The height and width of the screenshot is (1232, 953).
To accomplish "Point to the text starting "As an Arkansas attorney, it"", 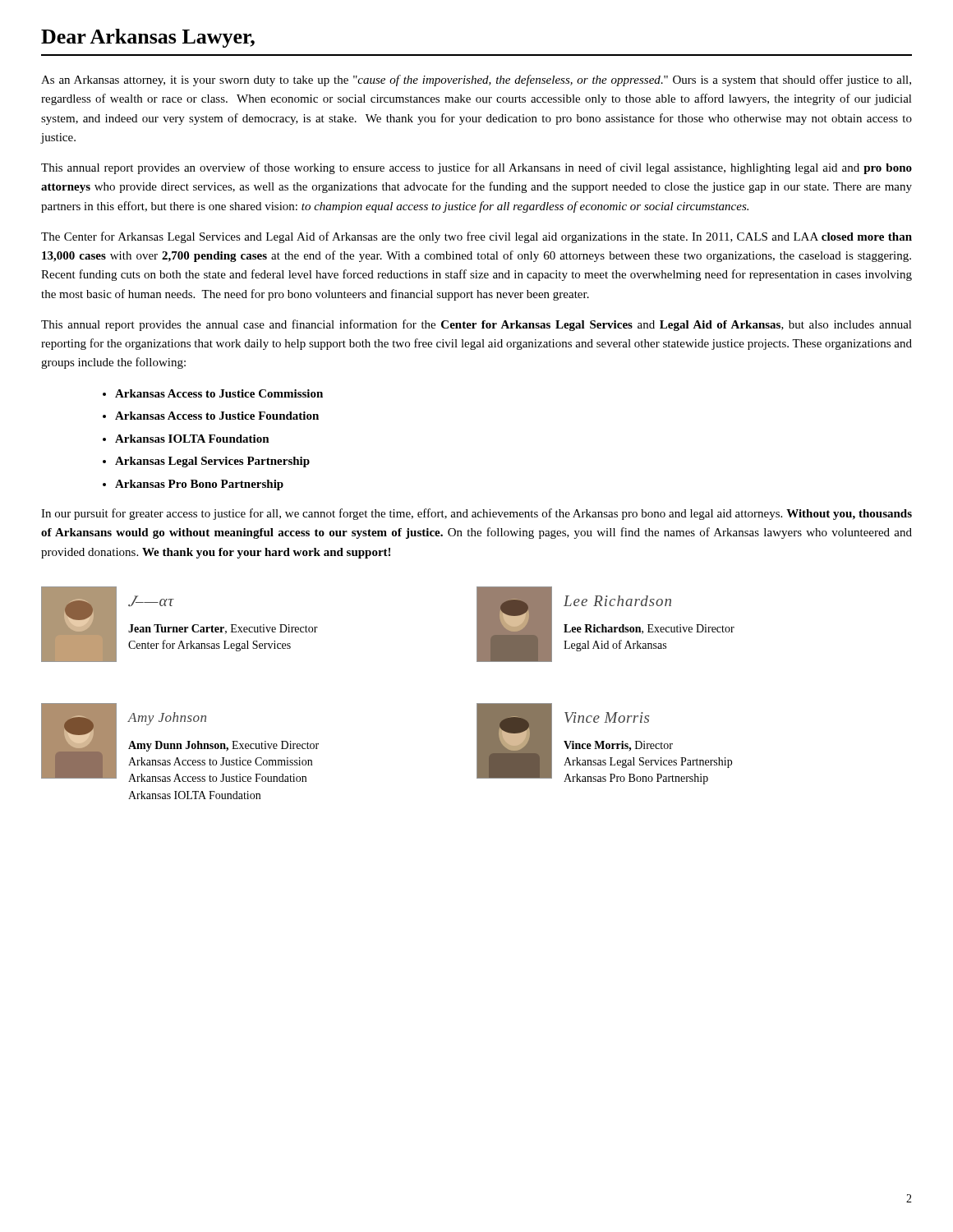I will (476, 108).
